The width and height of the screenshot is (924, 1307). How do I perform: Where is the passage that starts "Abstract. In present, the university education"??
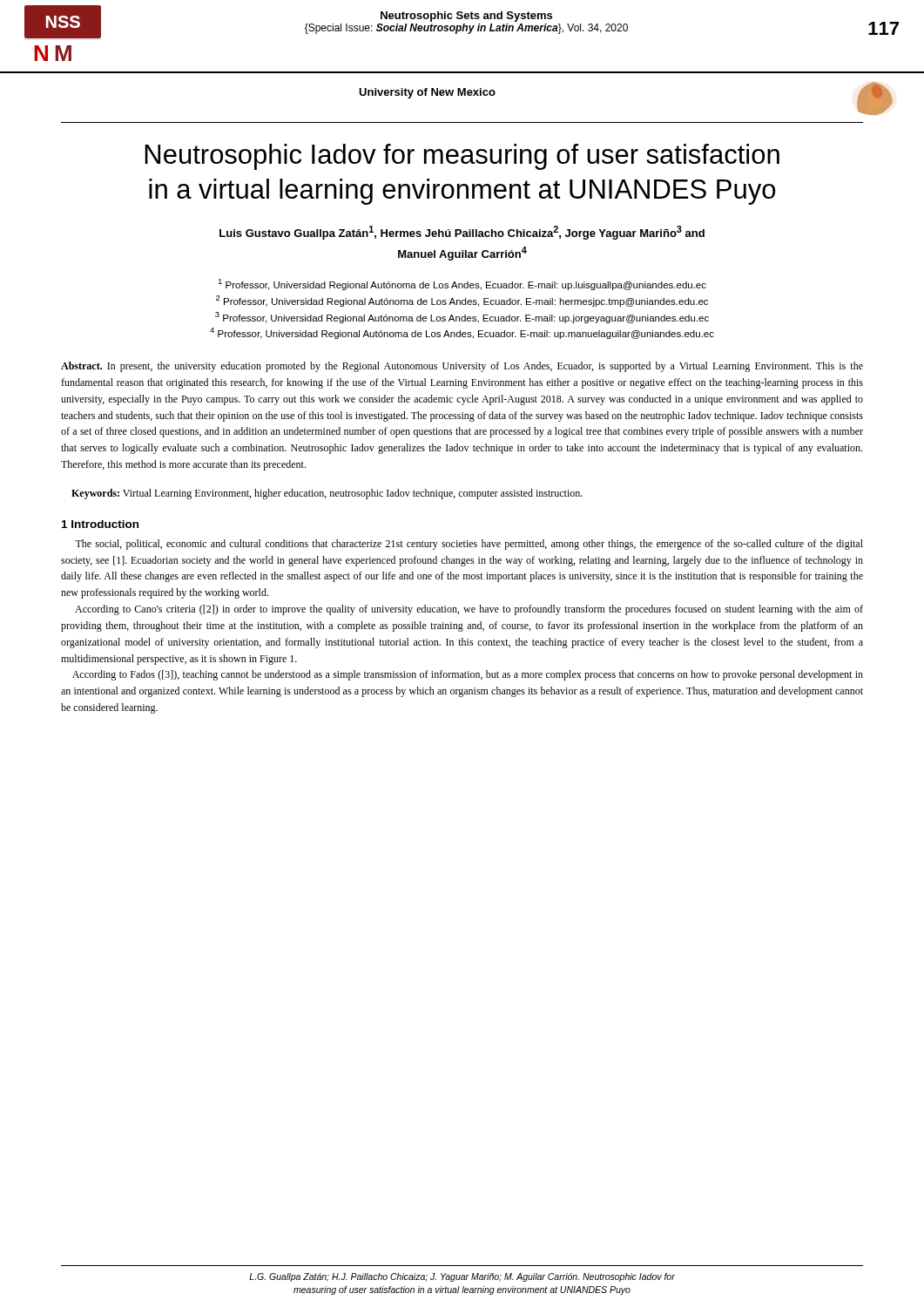coord(462,415)
